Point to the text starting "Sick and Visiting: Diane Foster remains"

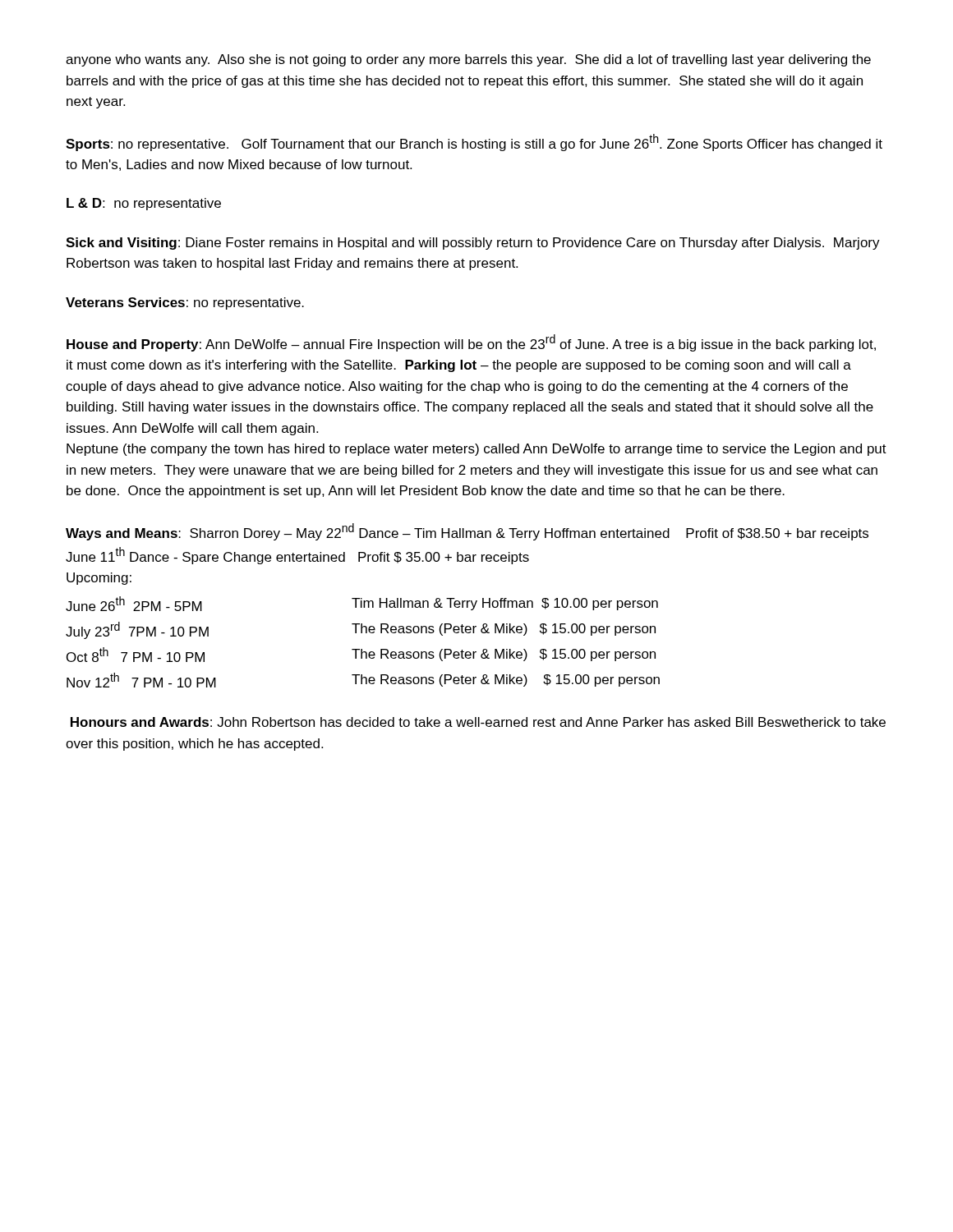[473, 253]
